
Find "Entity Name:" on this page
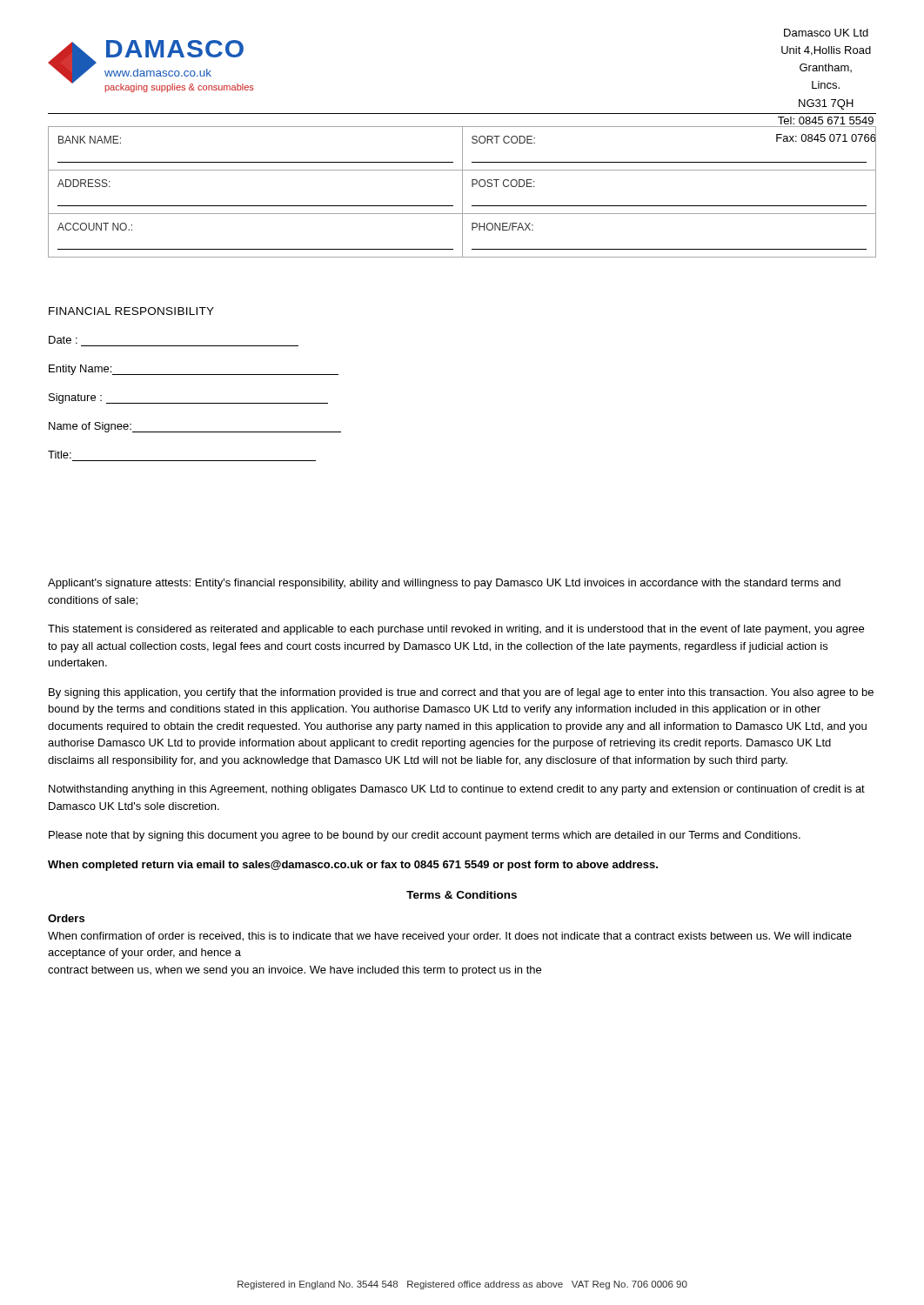pyautogui.click(x=193, y=368)
